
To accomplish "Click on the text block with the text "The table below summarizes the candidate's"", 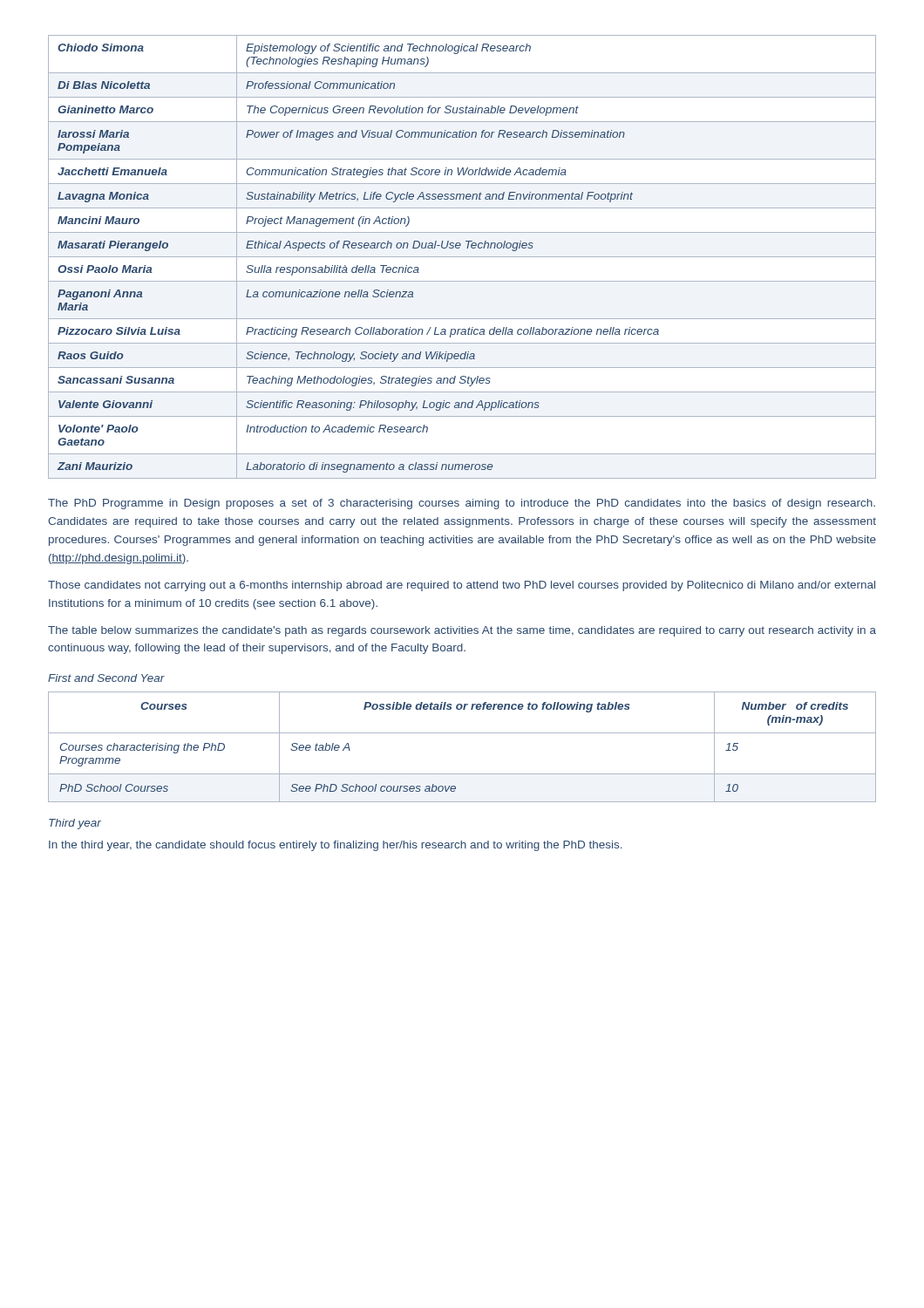I will (x=462, y=639).
